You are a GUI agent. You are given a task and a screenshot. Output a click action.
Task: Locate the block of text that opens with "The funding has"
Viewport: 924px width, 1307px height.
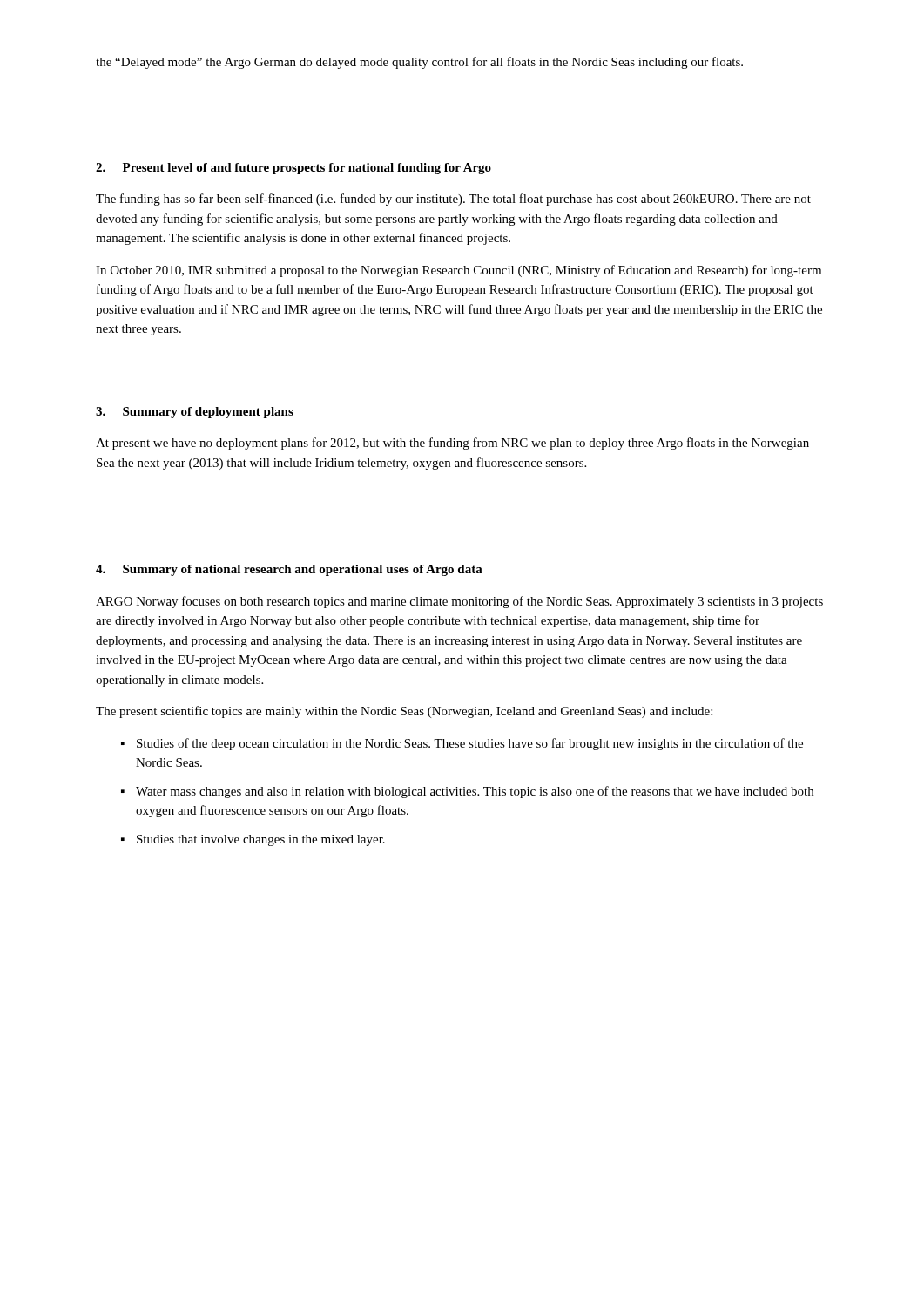(453, 218)
